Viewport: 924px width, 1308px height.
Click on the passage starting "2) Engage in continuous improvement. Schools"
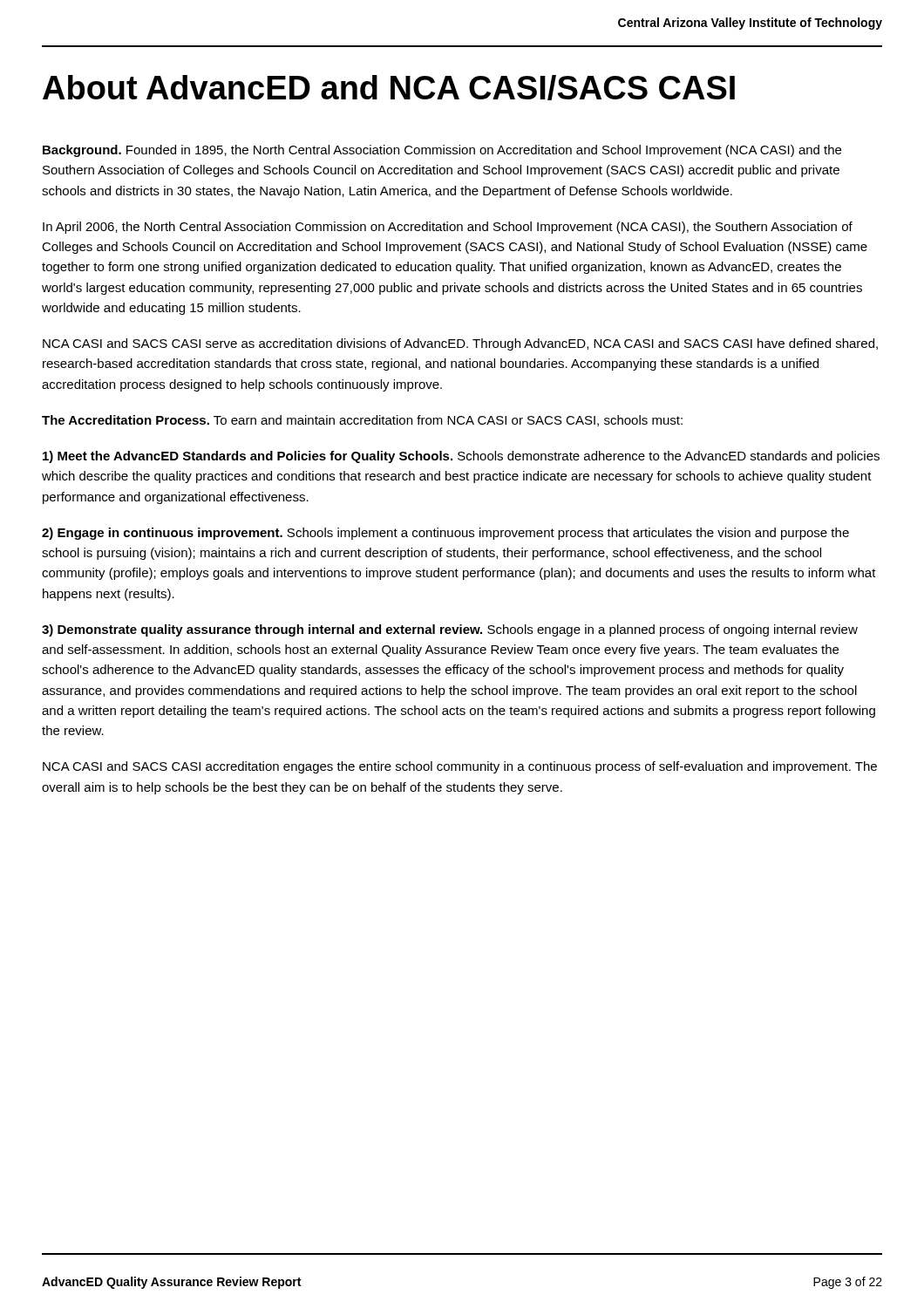point(459,563)
